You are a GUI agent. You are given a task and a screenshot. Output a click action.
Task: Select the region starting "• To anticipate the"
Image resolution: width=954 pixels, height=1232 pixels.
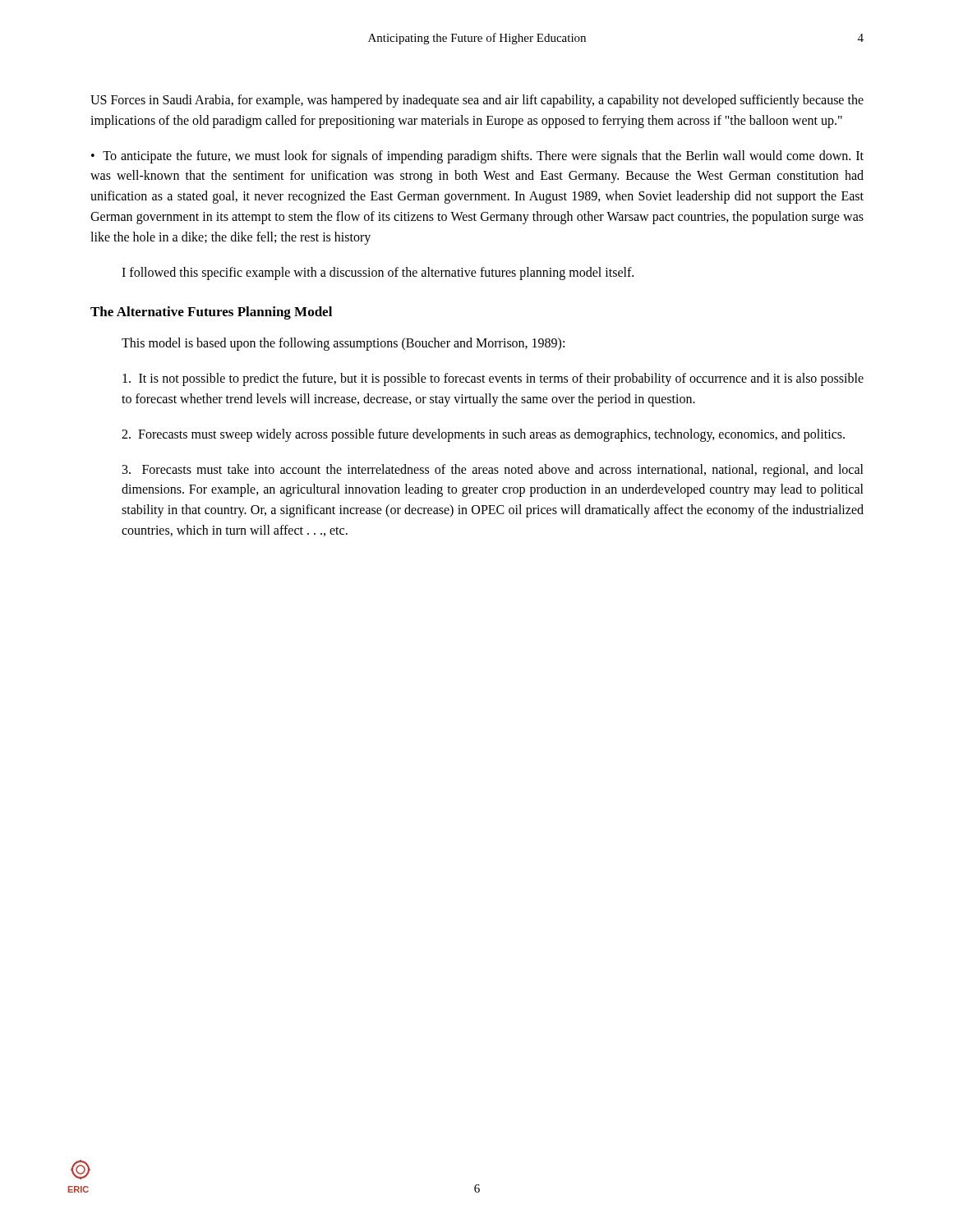point(477,196)
